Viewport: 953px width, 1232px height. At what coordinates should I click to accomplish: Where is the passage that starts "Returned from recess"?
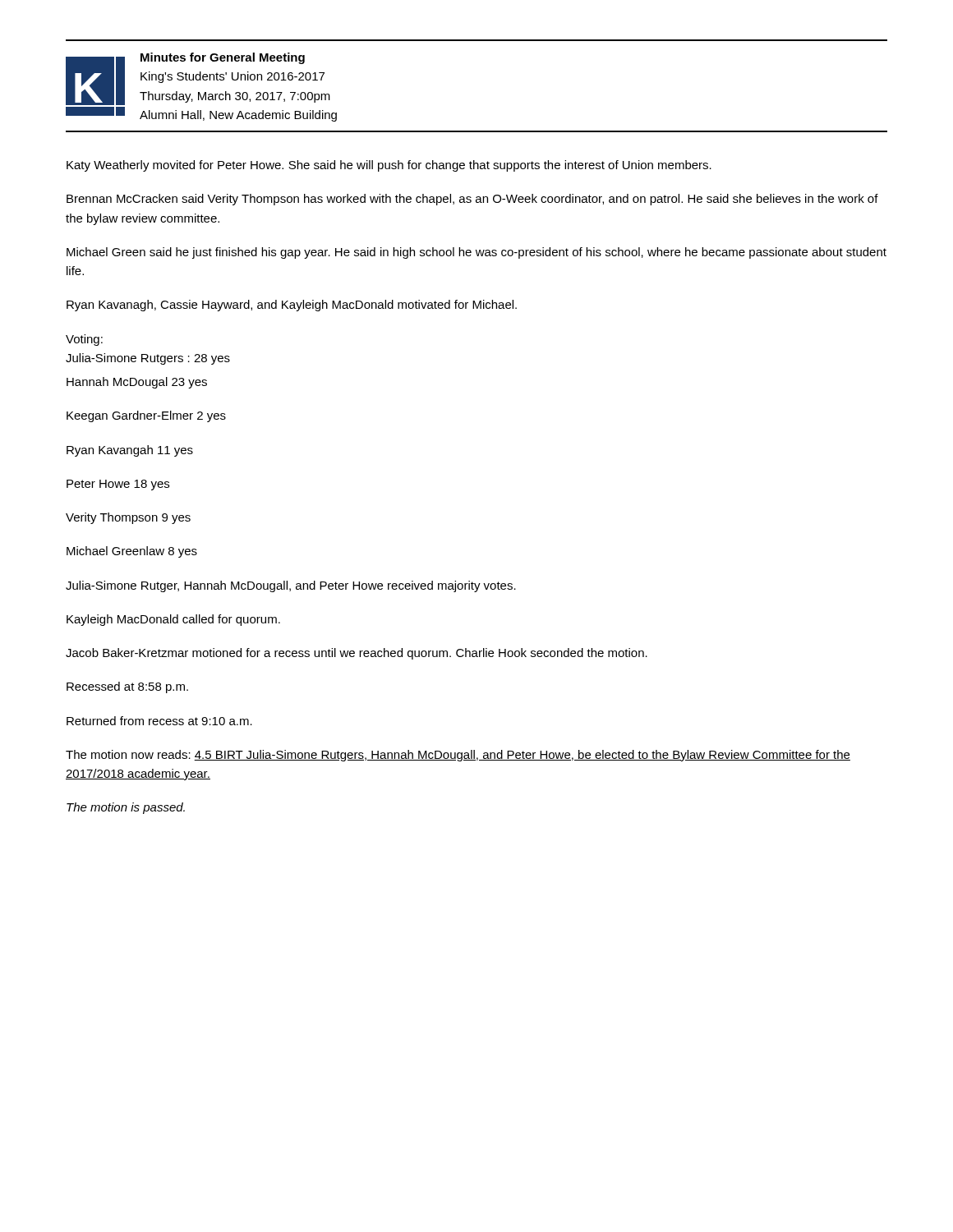(x=159, y=720)
